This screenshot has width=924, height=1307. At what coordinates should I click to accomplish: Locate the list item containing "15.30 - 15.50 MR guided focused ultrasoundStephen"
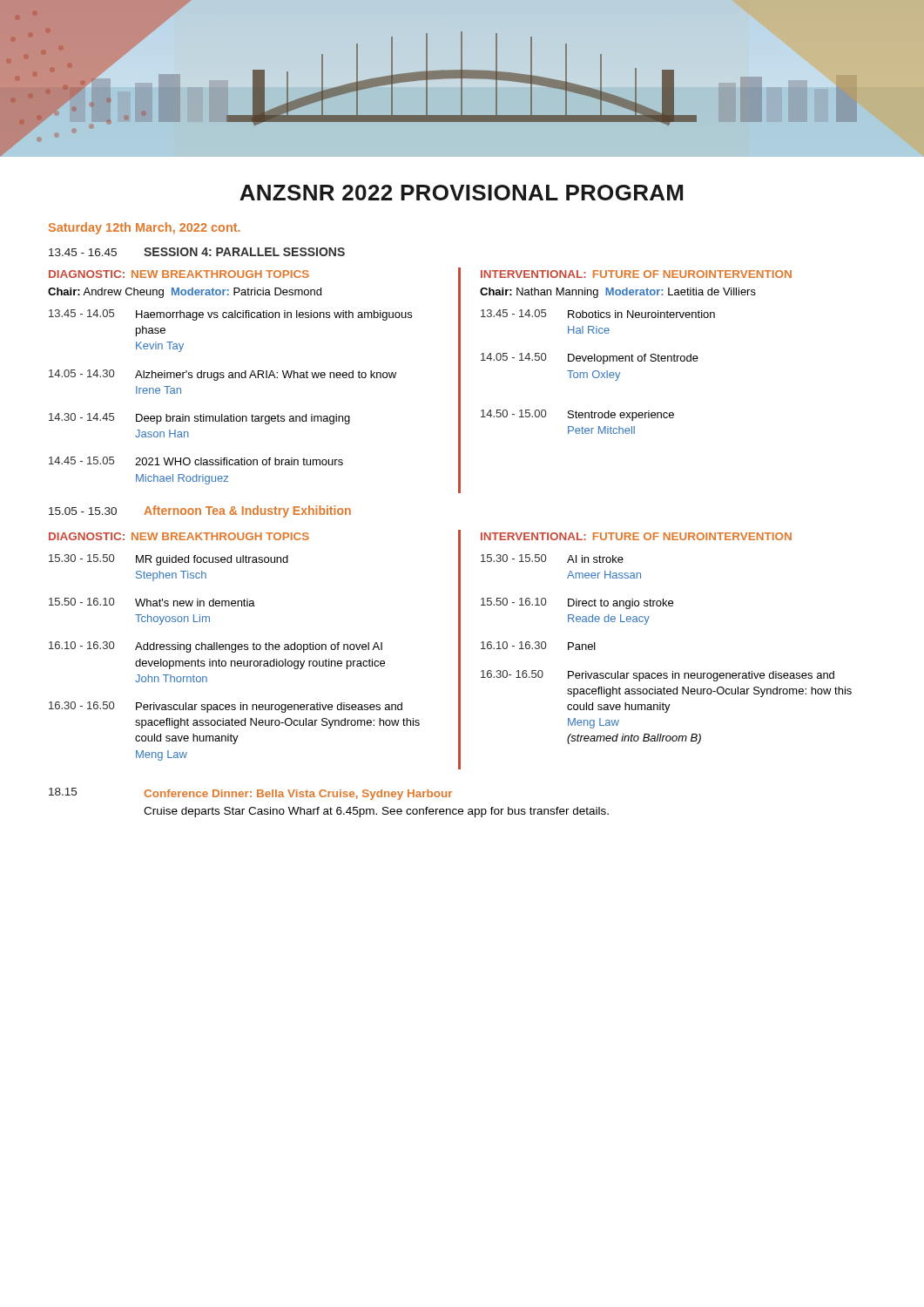168,567
